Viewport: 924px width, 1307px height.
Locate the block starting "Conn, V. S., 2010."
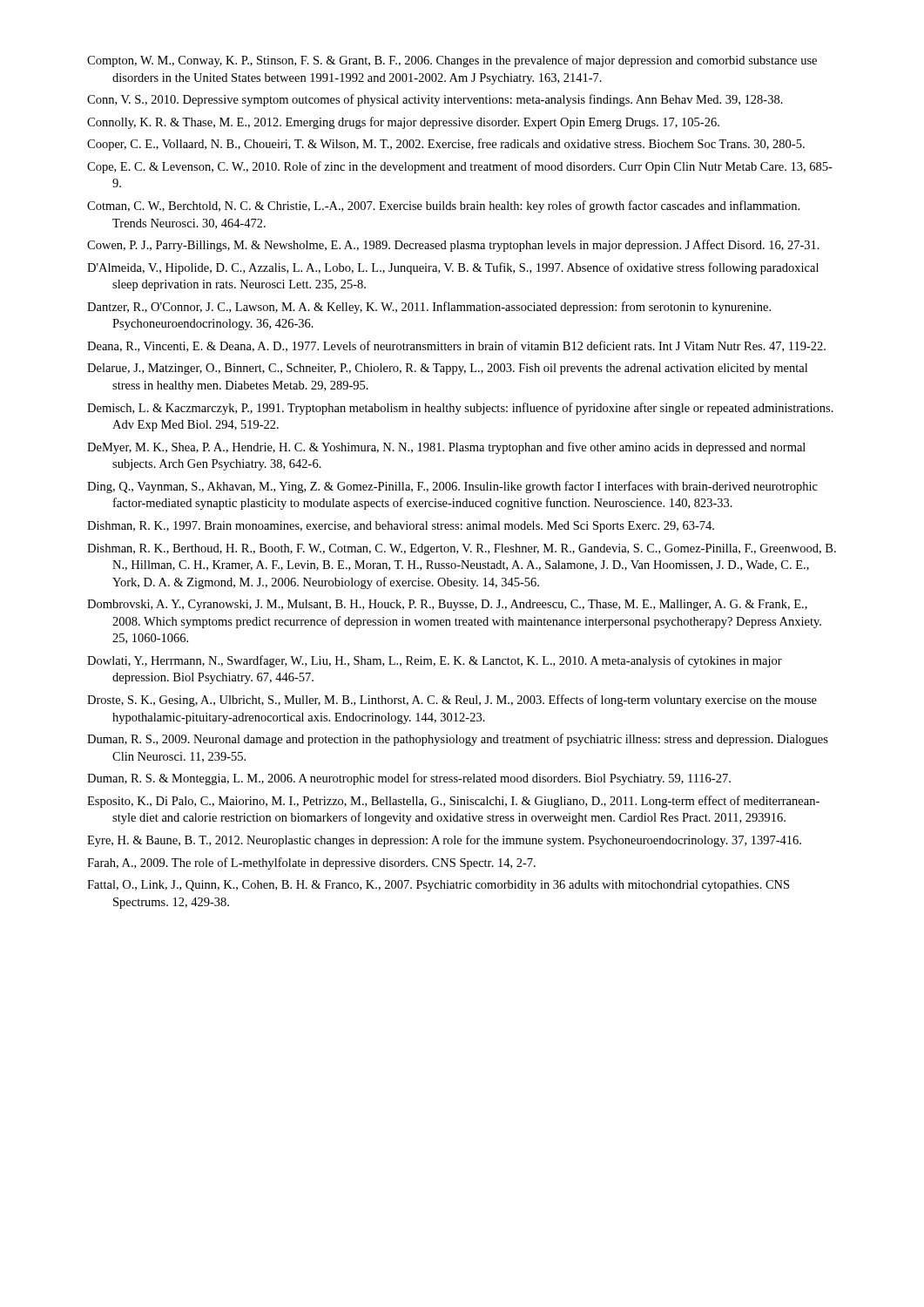435,99
